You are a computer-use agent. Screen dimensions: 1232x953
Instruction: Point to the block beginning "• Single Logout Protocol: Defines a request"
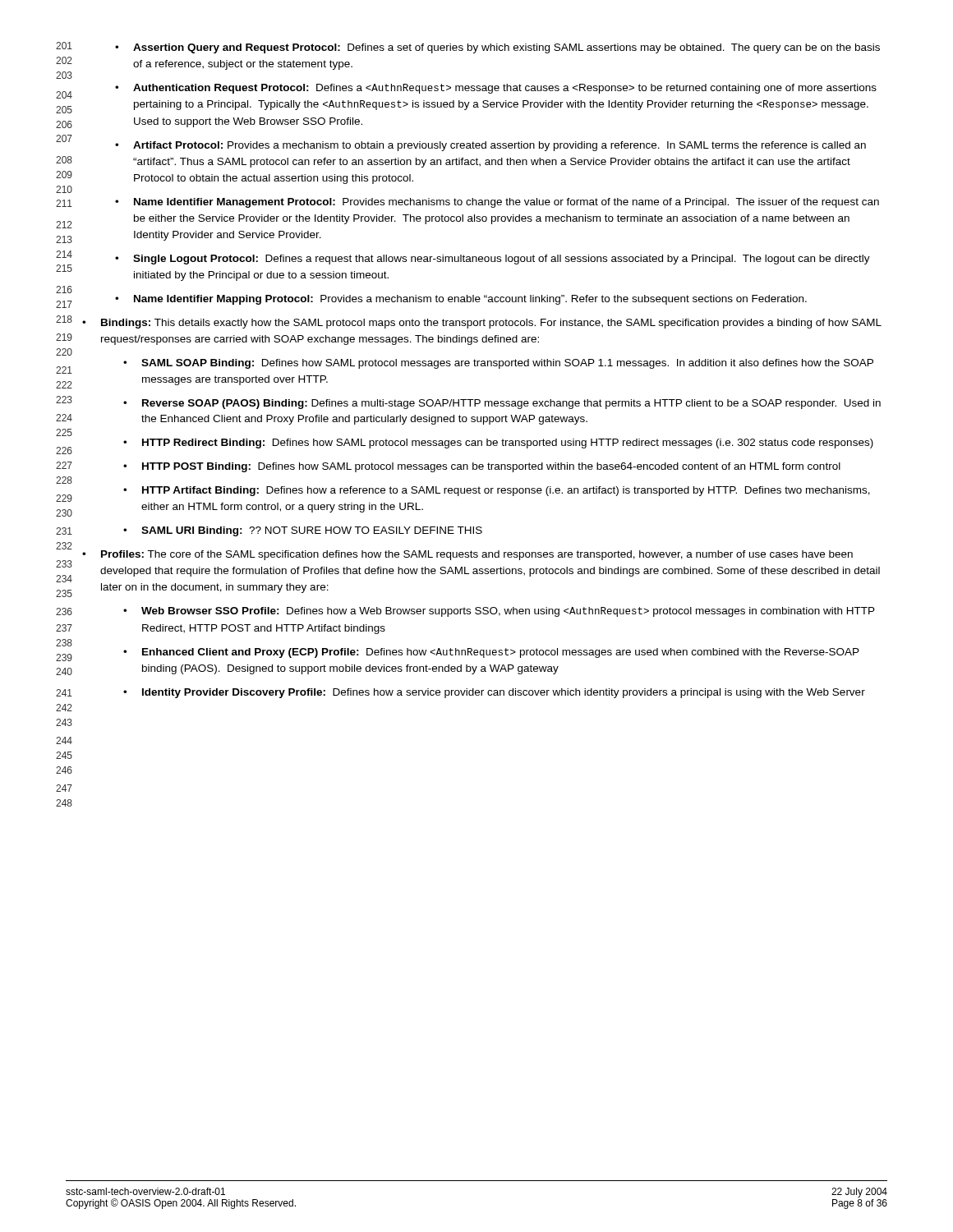pyautogui.click(x=501, y=267)
